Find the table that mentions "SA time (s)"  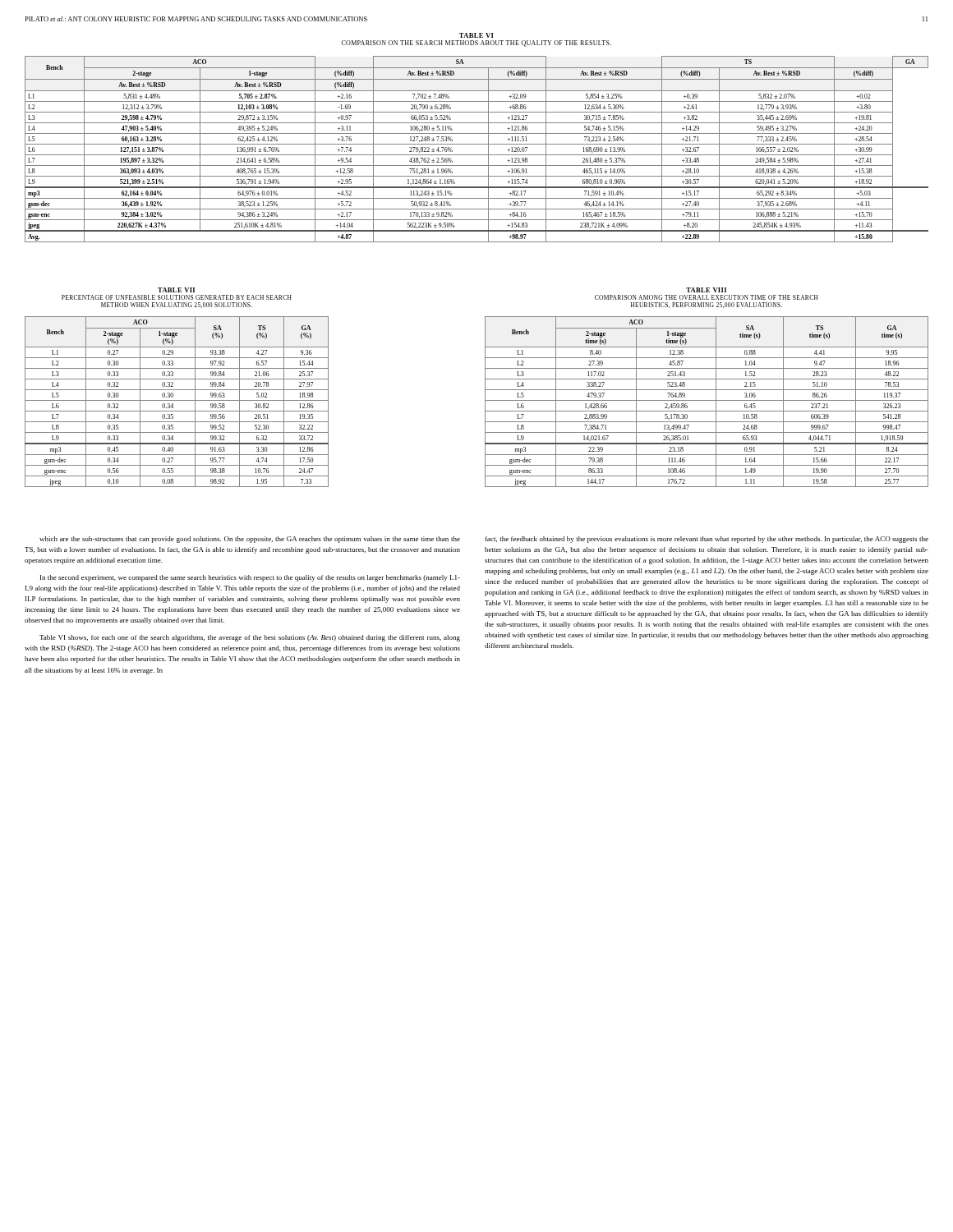coord(707,402)
